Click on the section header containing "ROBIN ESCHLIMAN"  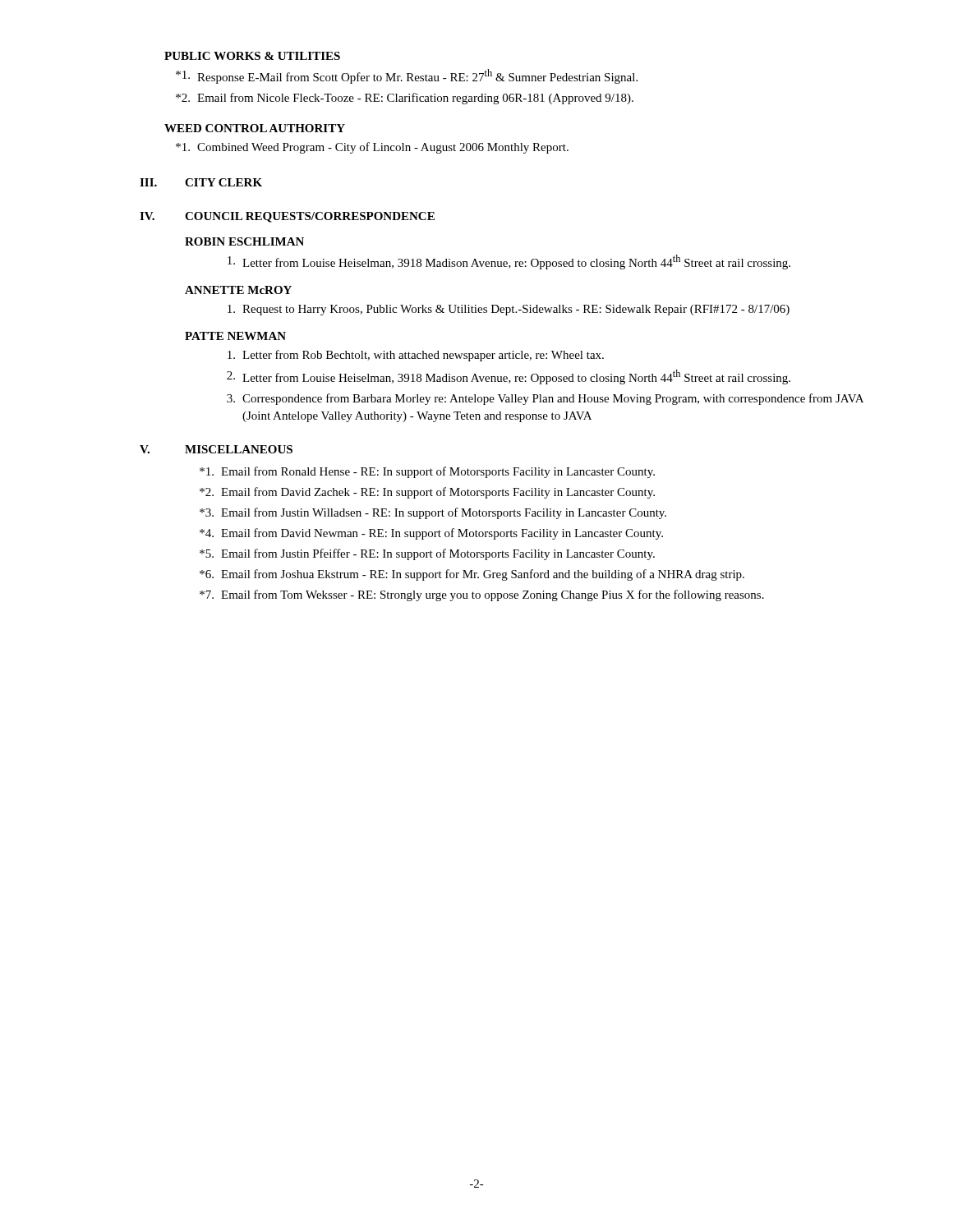(x=245, y=241)
